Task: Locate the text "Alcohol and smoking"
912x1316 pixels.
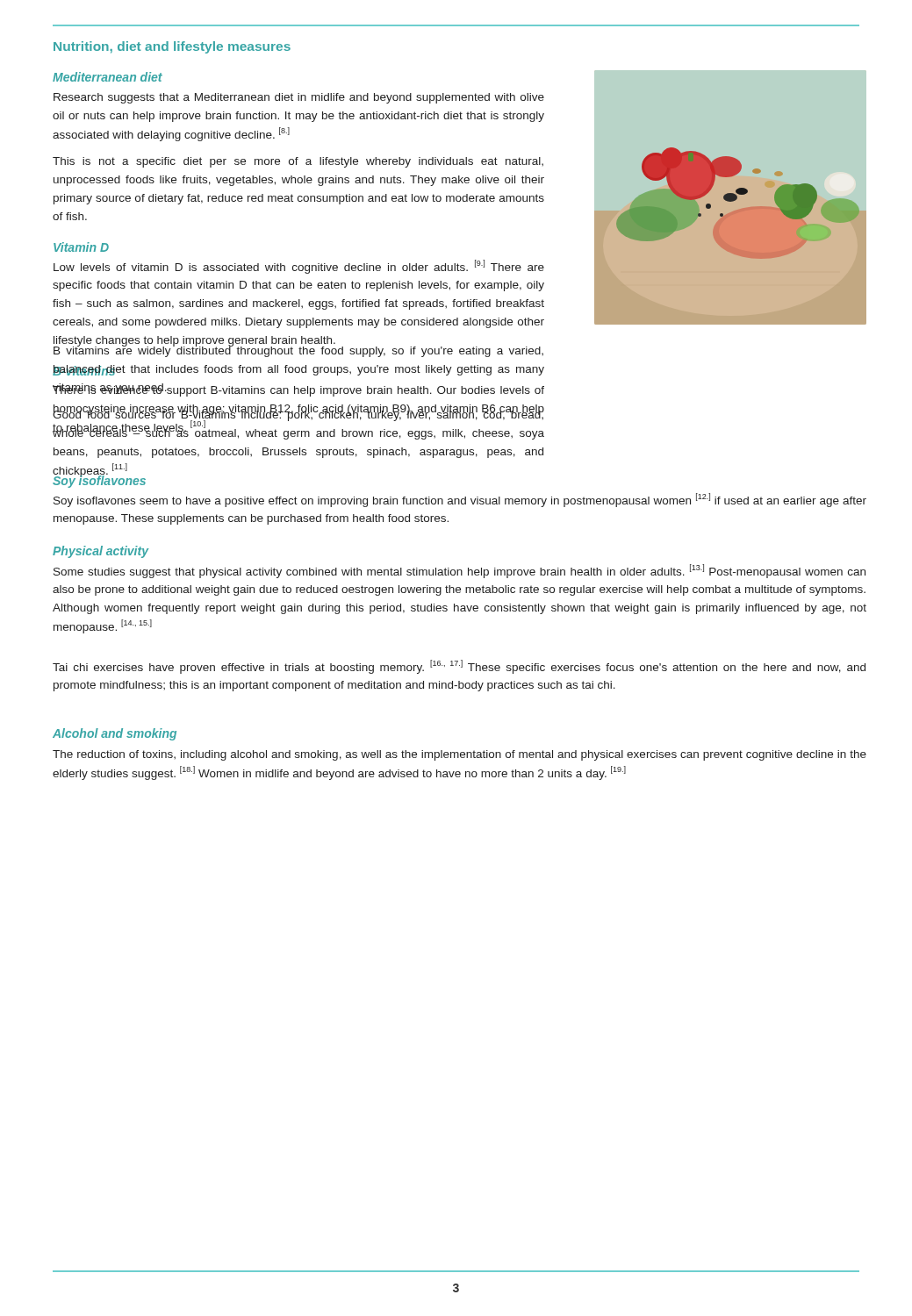Action: tap(115, 733)
